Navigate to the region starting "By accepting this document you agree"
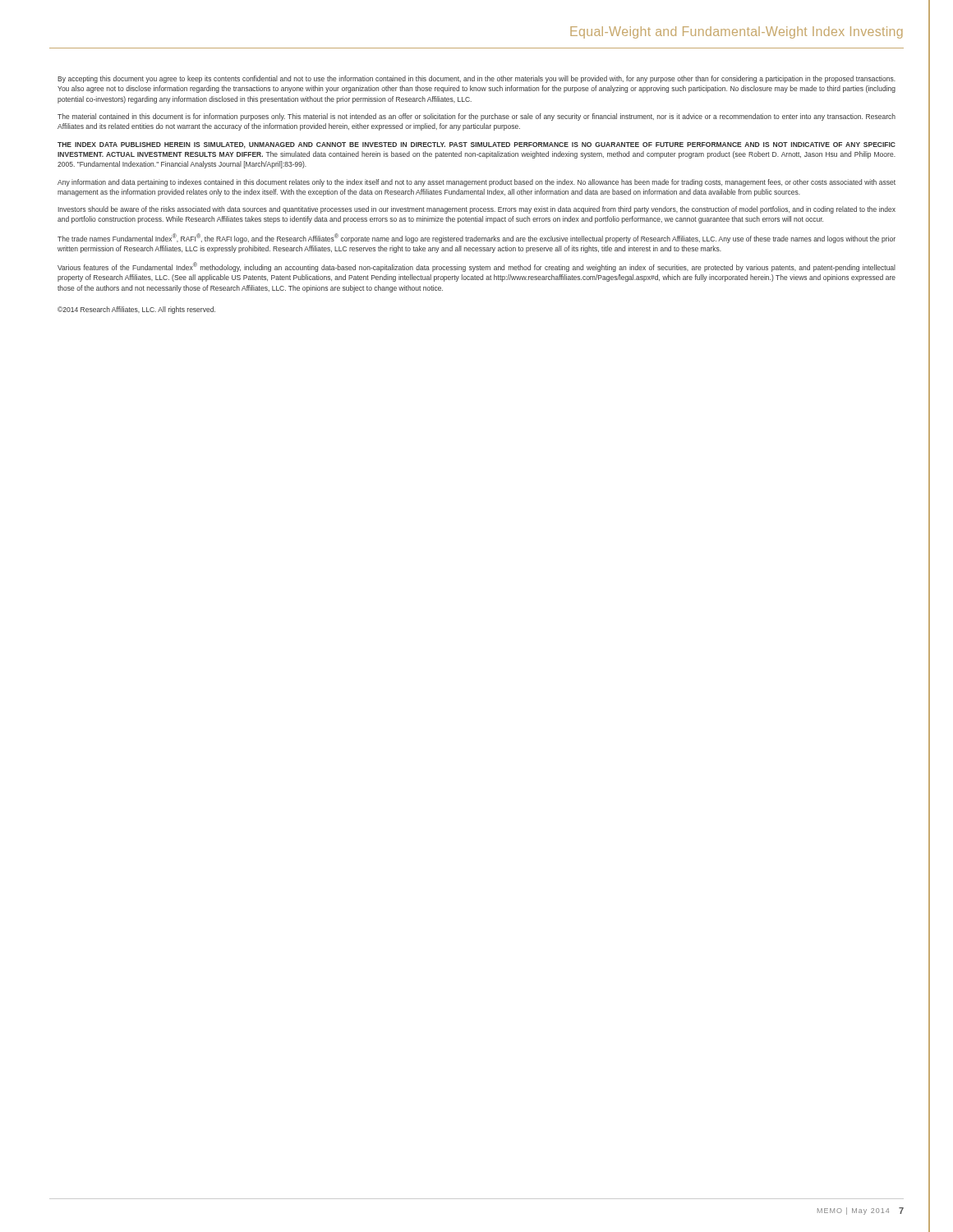953x1232 pixels. coord(476,89)
